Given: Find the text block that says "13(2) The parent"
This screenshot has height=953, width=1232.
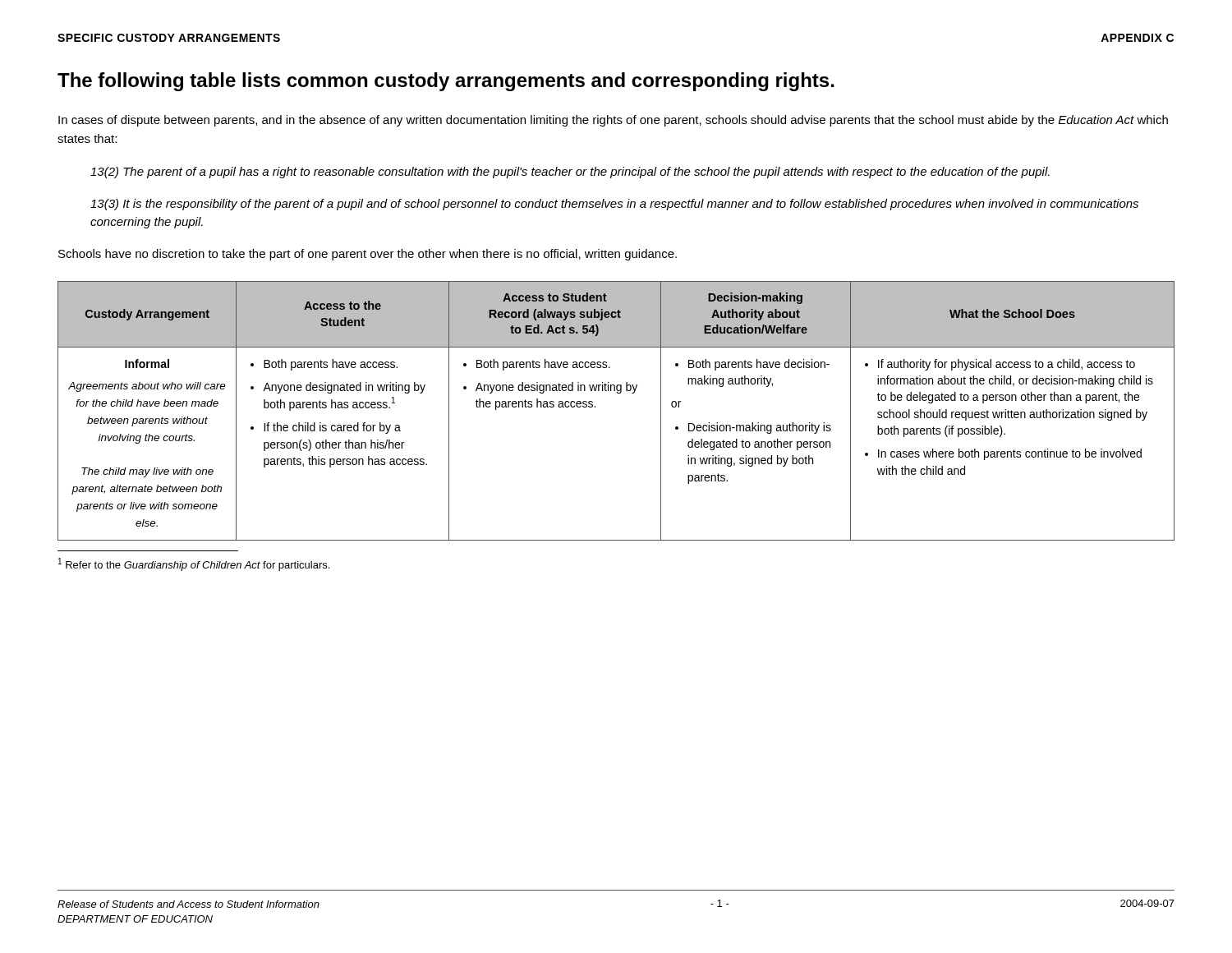Looking at the screenshot, I should (571, 171).
